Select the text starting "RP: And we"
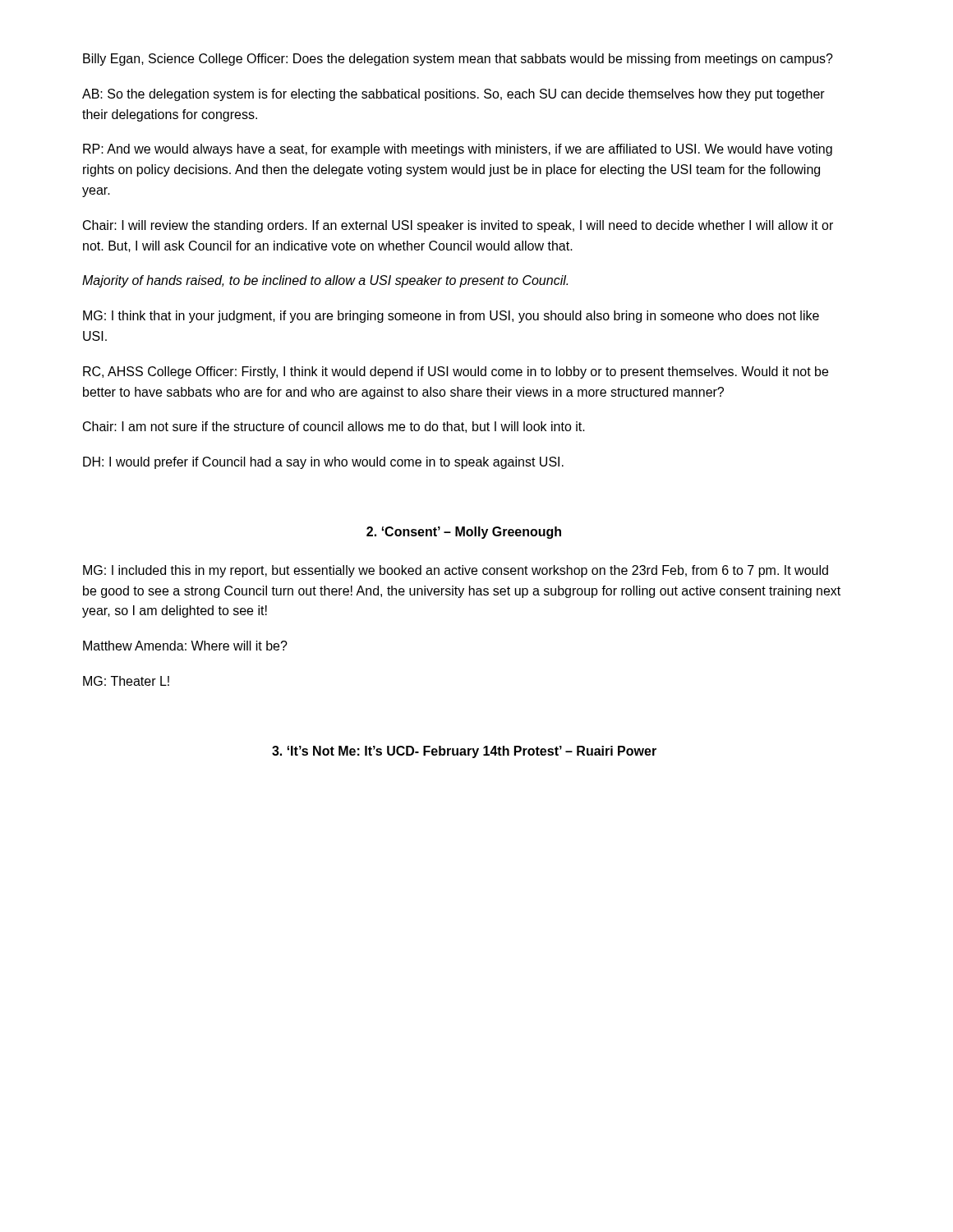The image size is (953, 1232). pos(457,170)
